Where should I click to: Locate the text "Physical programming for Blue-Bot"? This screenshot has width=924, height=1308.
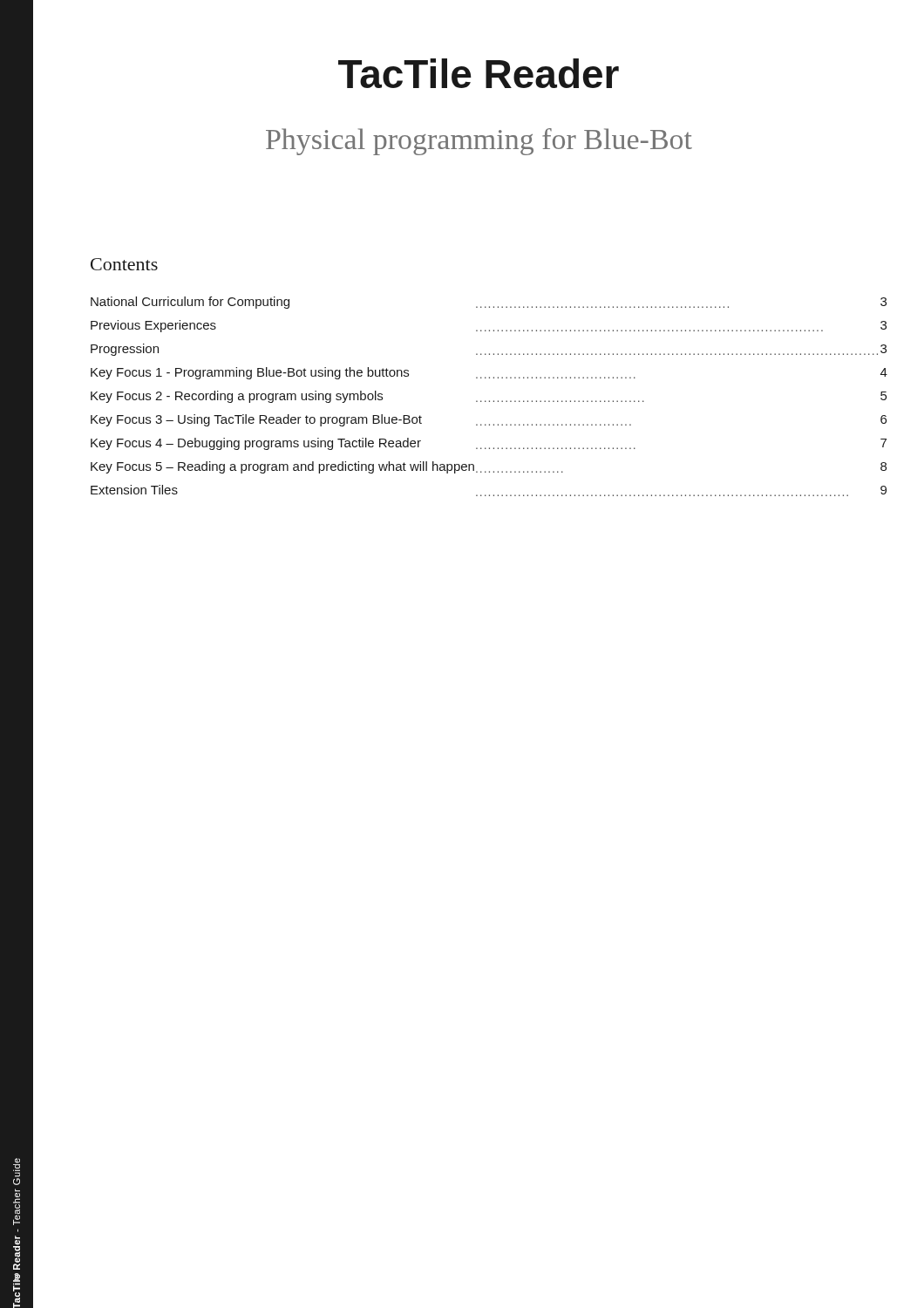click(479, 140)
